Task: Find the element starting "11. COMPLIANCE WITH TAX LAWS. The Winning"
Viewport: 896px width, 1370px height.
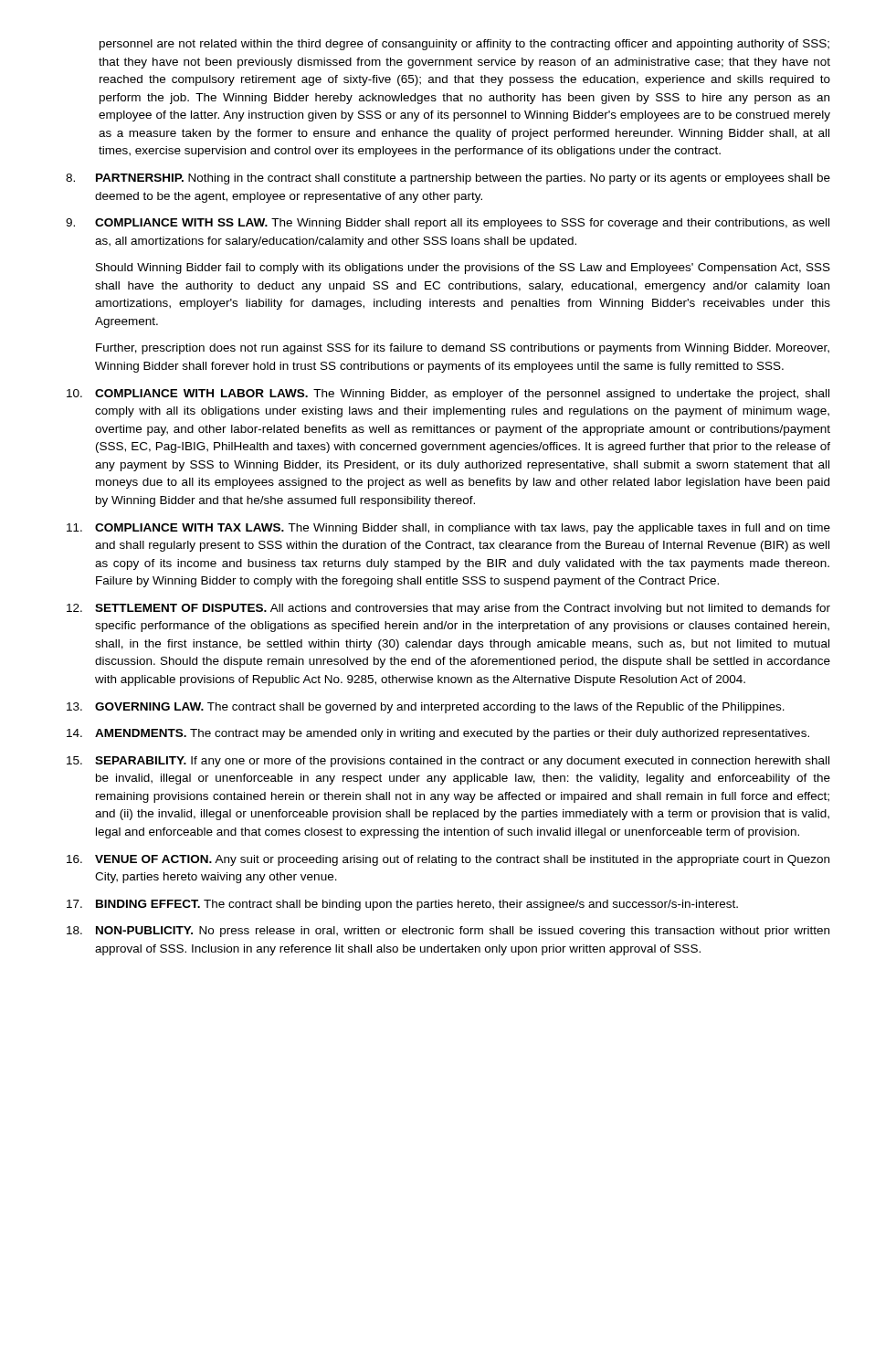Action: click(448, 554)
